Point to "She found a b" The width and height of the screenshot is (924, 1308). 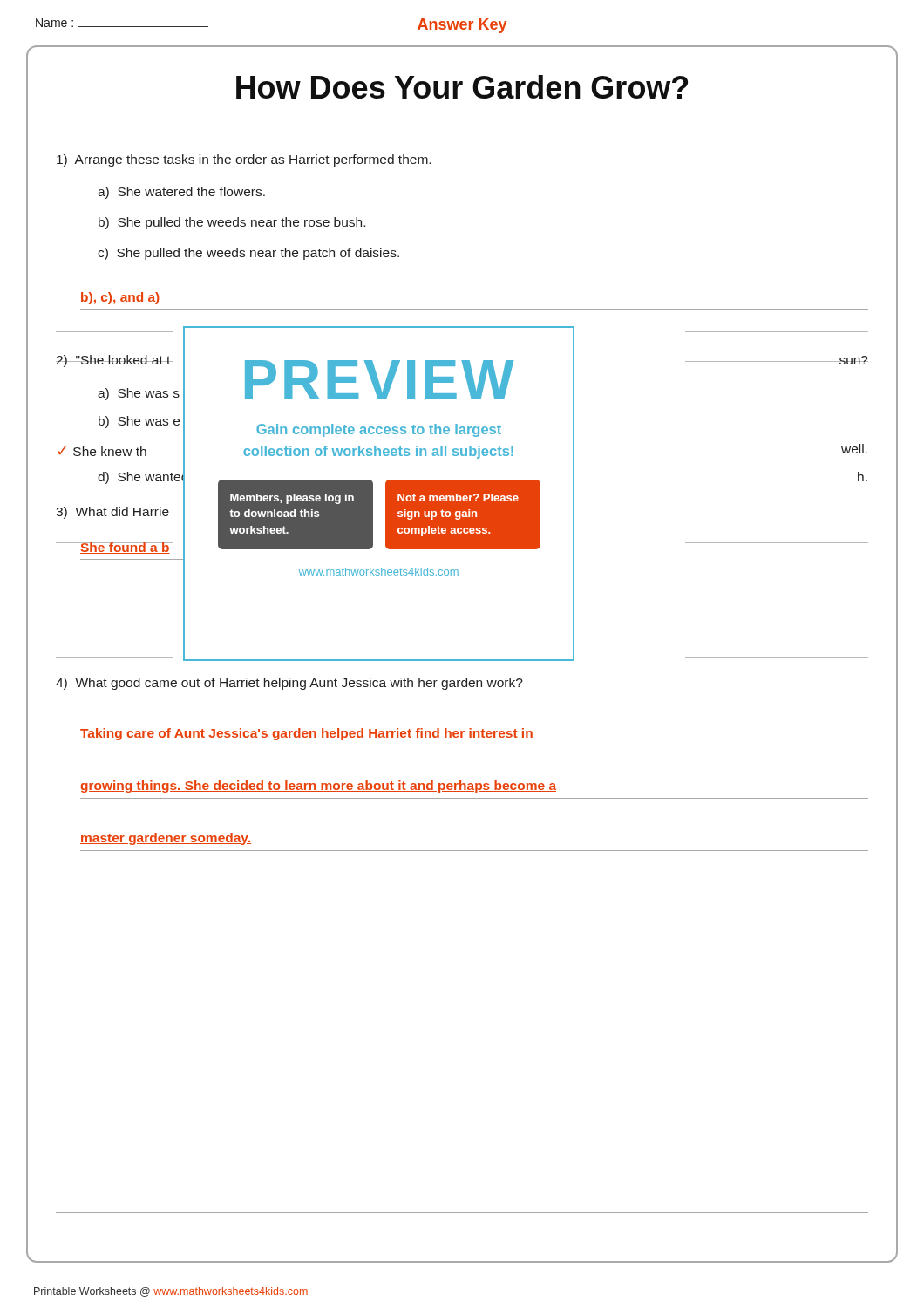[141, 550]
